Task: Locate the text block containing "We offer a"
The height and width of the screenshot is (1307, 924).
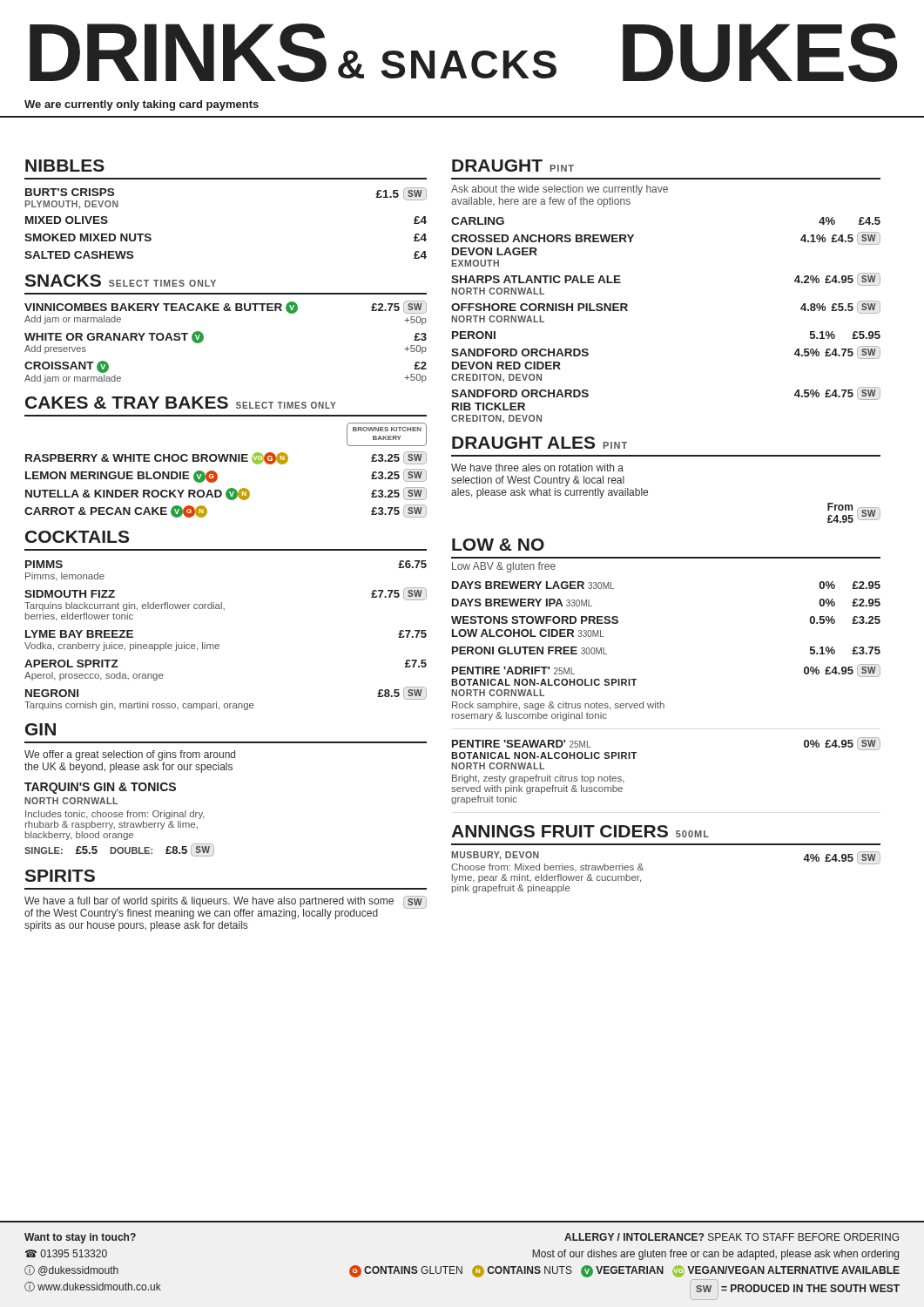Action: [x=130, y=761]
